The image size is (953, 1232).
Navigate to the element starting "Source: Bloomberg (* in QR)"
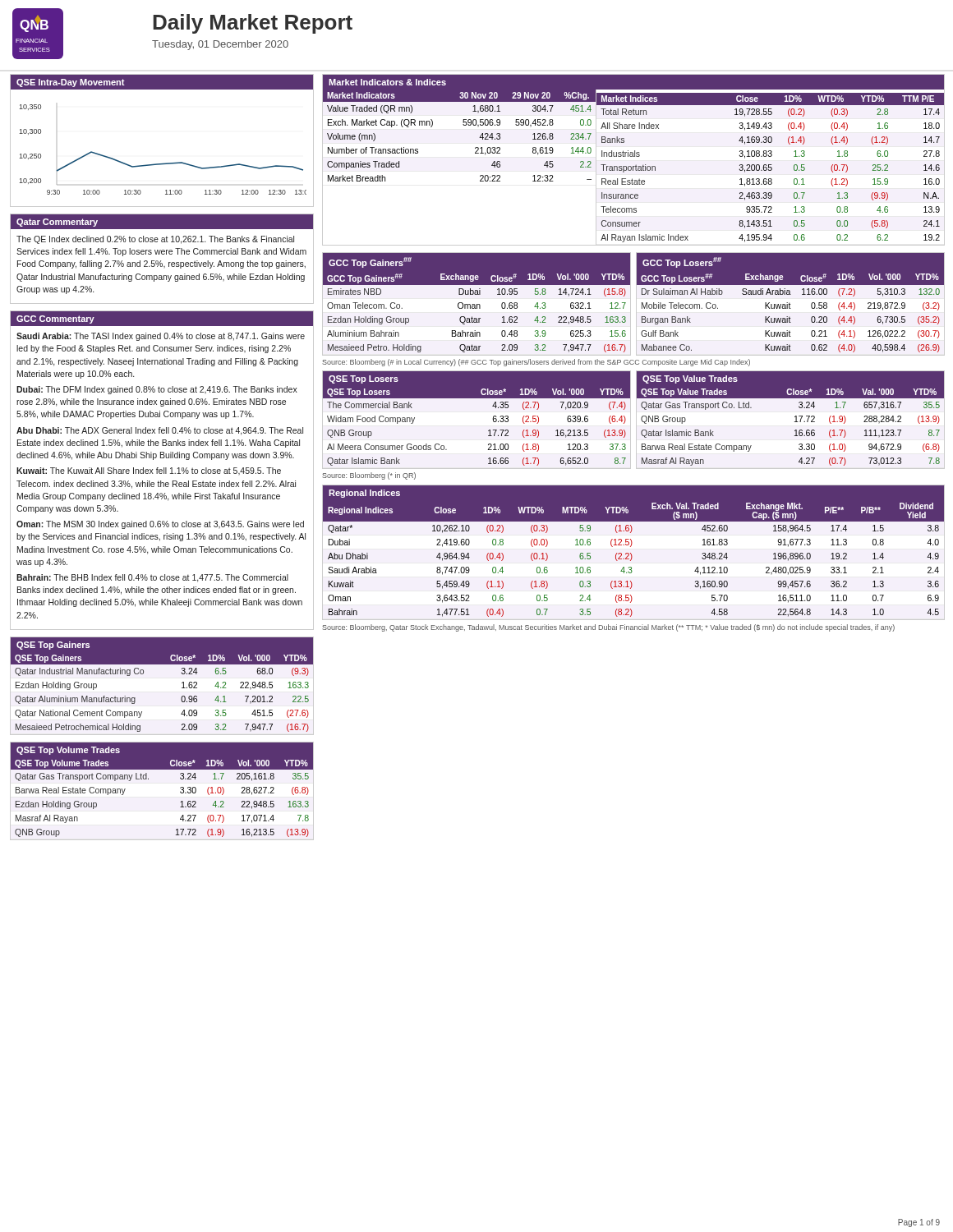tap(369, 476)
